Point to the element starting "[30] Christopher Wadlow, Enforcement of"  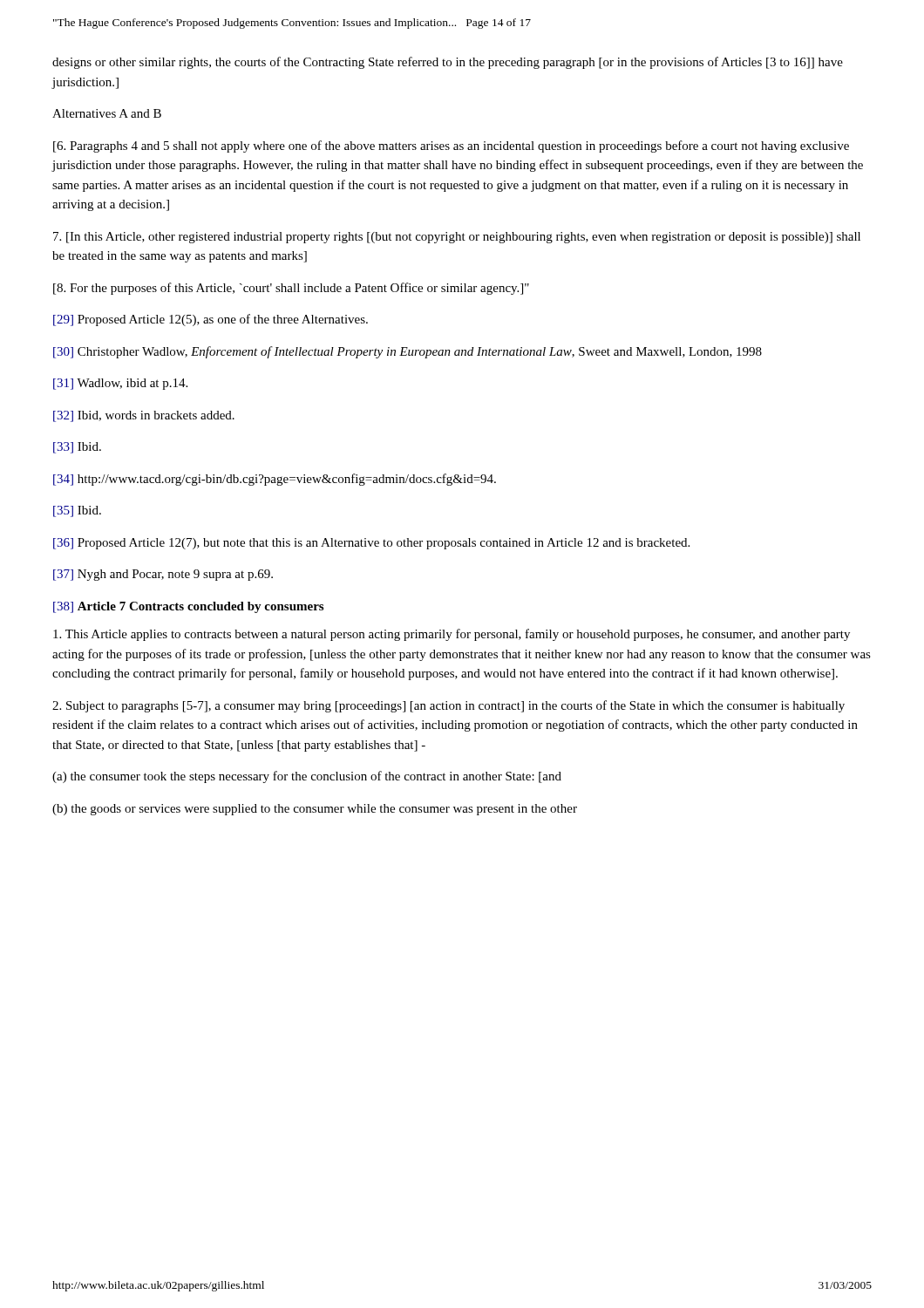[407, 351]
